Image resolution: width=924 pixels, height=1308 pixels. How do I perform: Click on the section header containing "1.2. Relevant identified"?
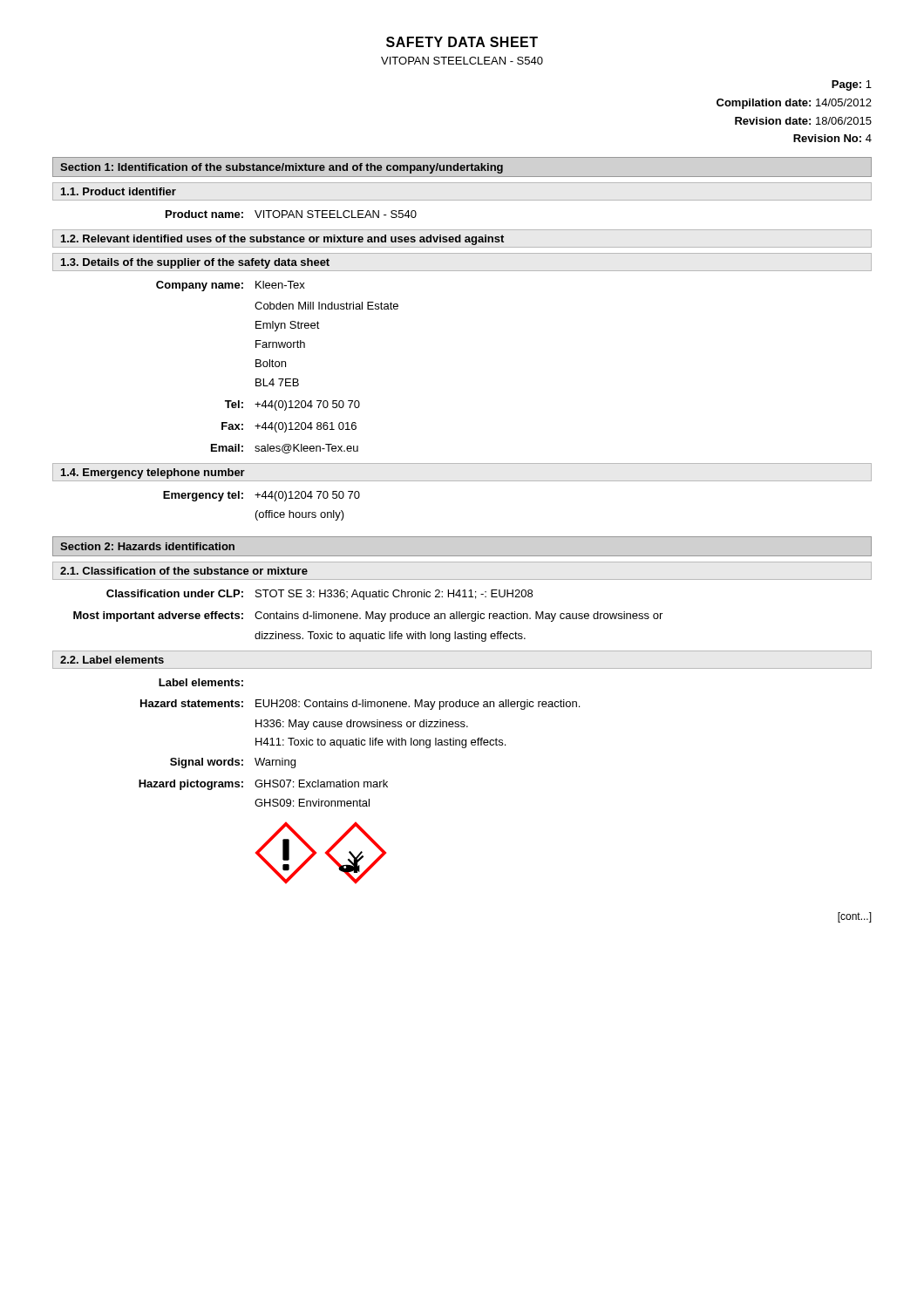pos(282,238)
